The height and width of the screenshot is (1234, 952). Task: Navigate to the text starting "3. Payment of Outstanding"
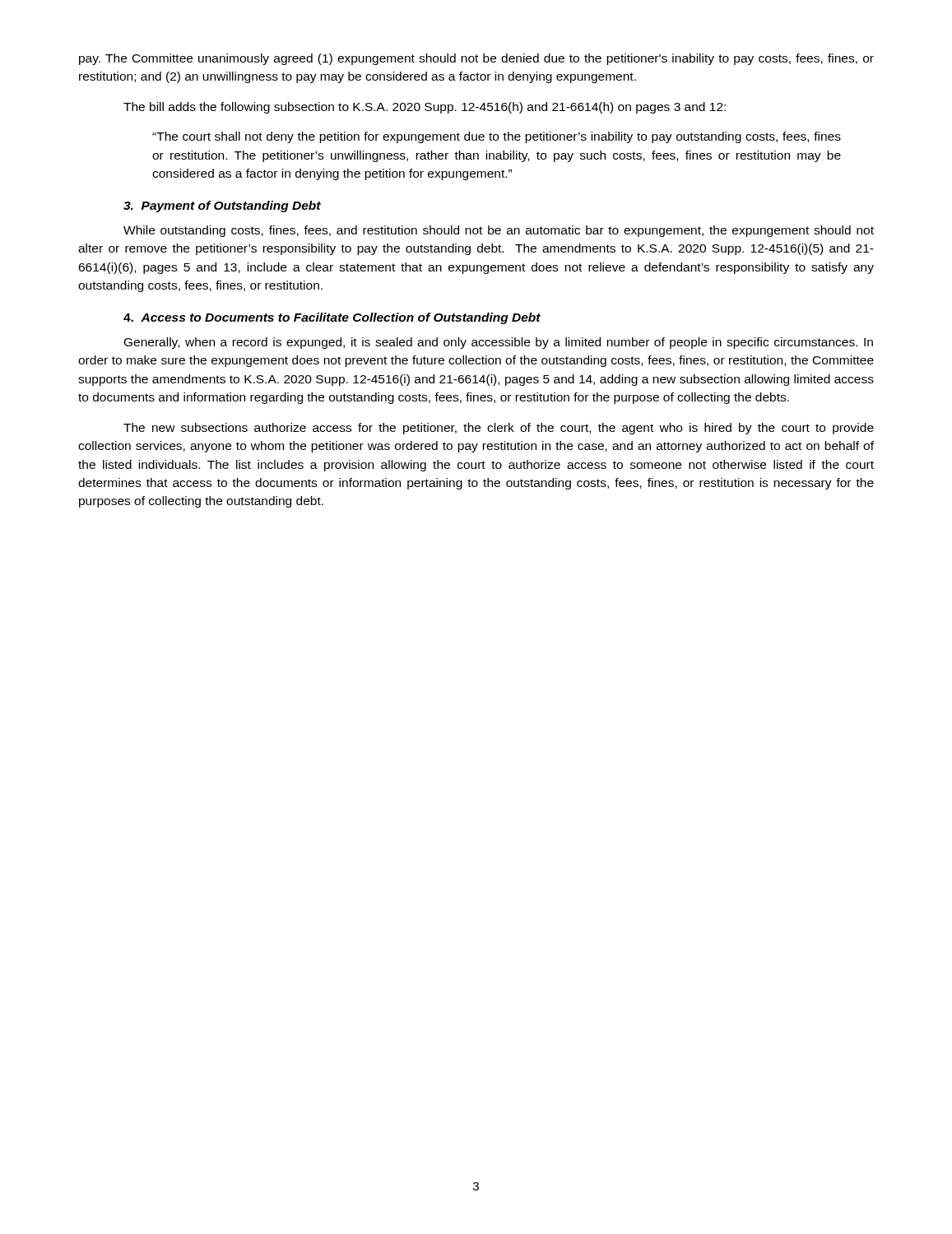(222, 205)
